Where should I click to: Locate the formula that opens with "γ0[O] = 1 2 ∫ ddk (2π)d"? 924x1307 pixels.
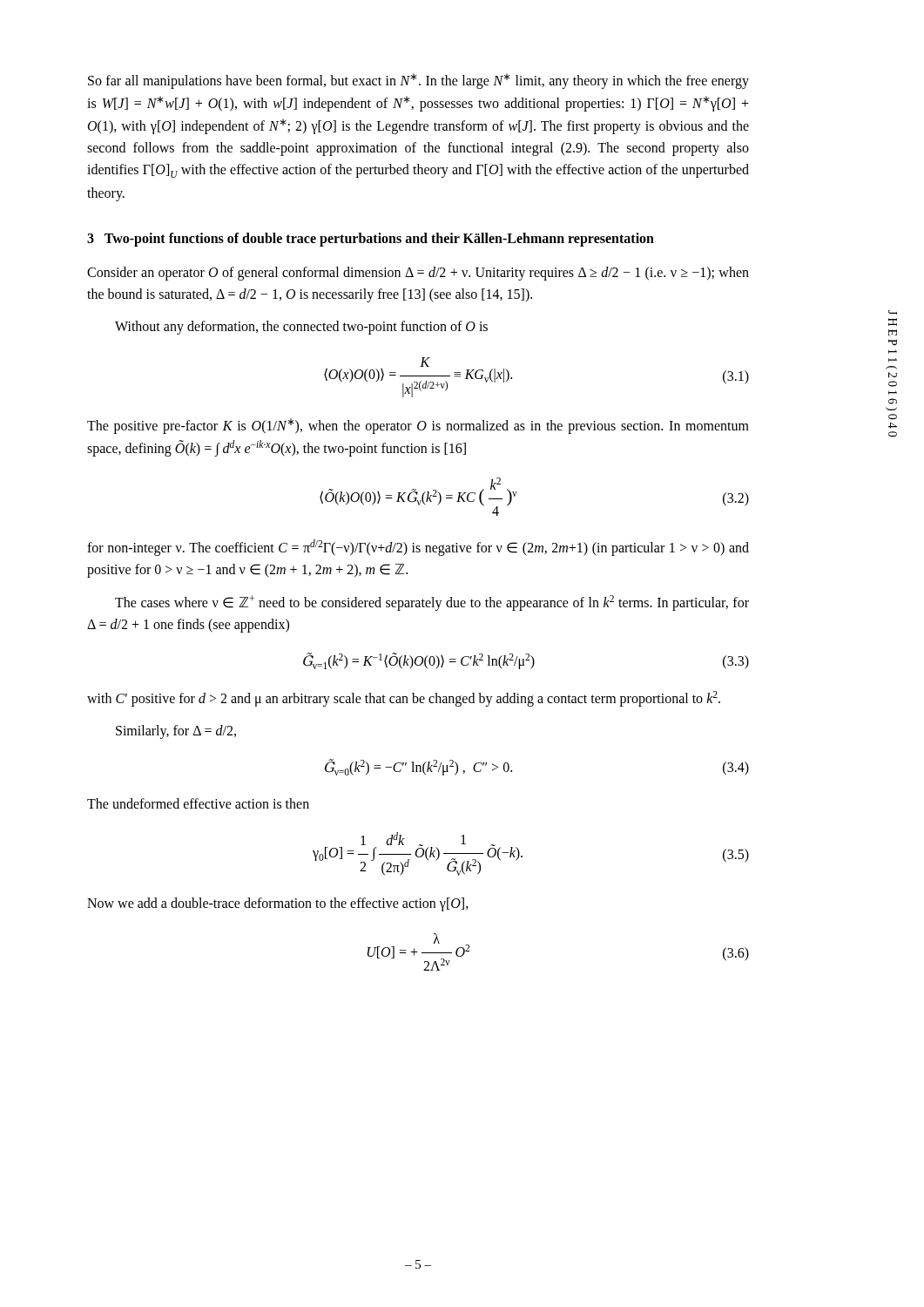[531, 854]
